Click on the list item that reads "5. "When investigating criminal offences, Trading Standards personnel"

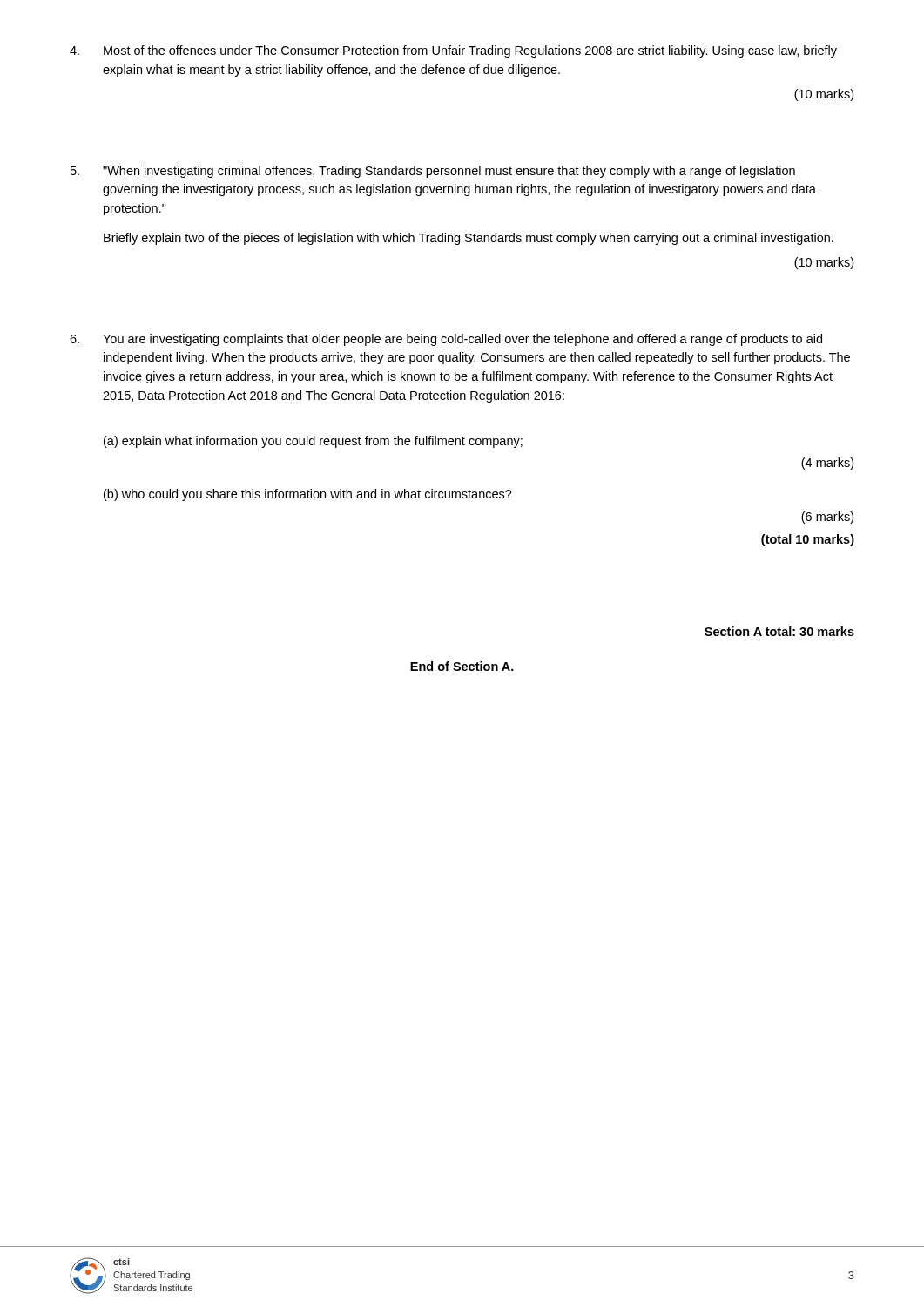(462, 205)
